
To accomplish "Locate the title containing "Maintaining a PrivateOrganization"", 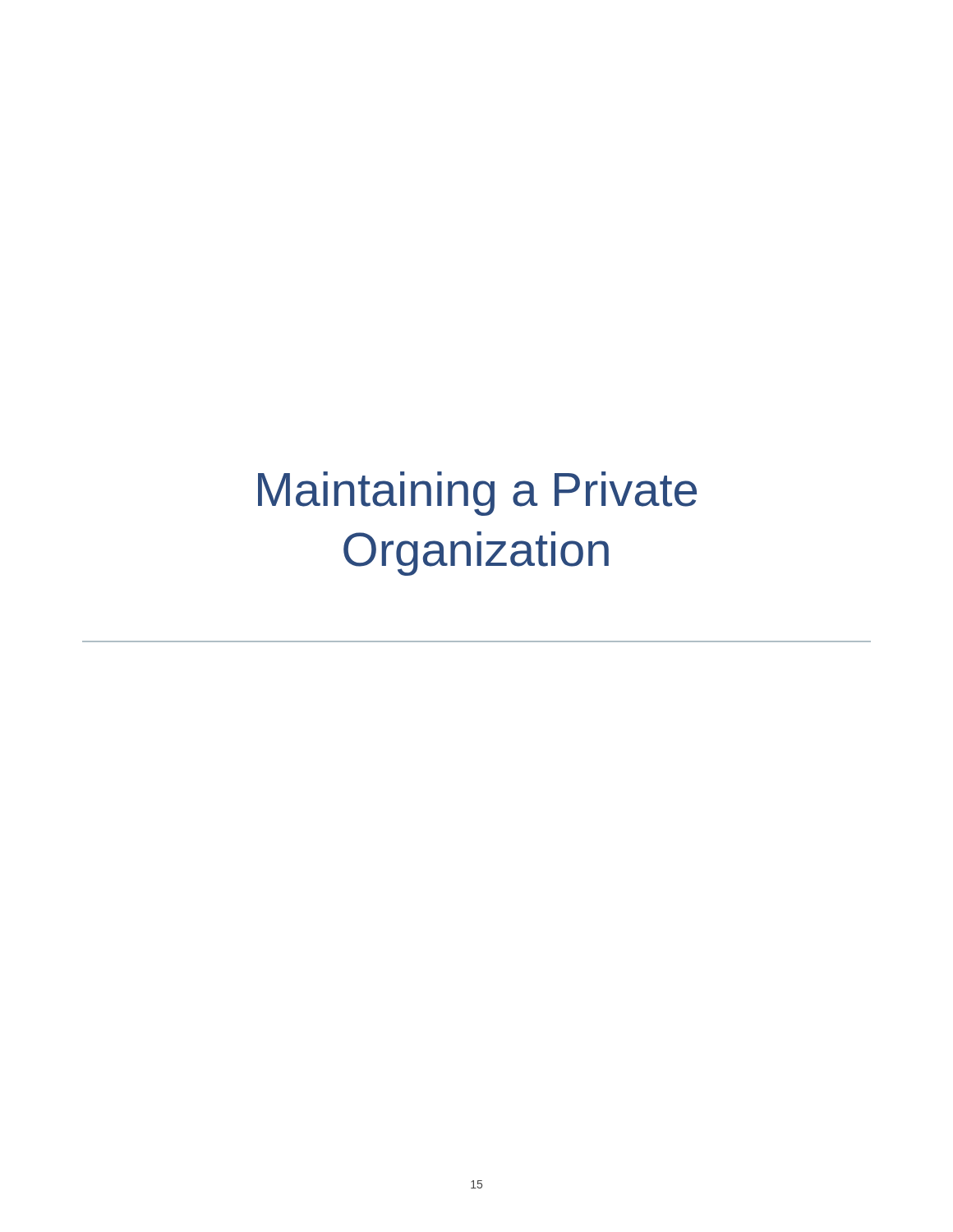I will click(476, 519).
